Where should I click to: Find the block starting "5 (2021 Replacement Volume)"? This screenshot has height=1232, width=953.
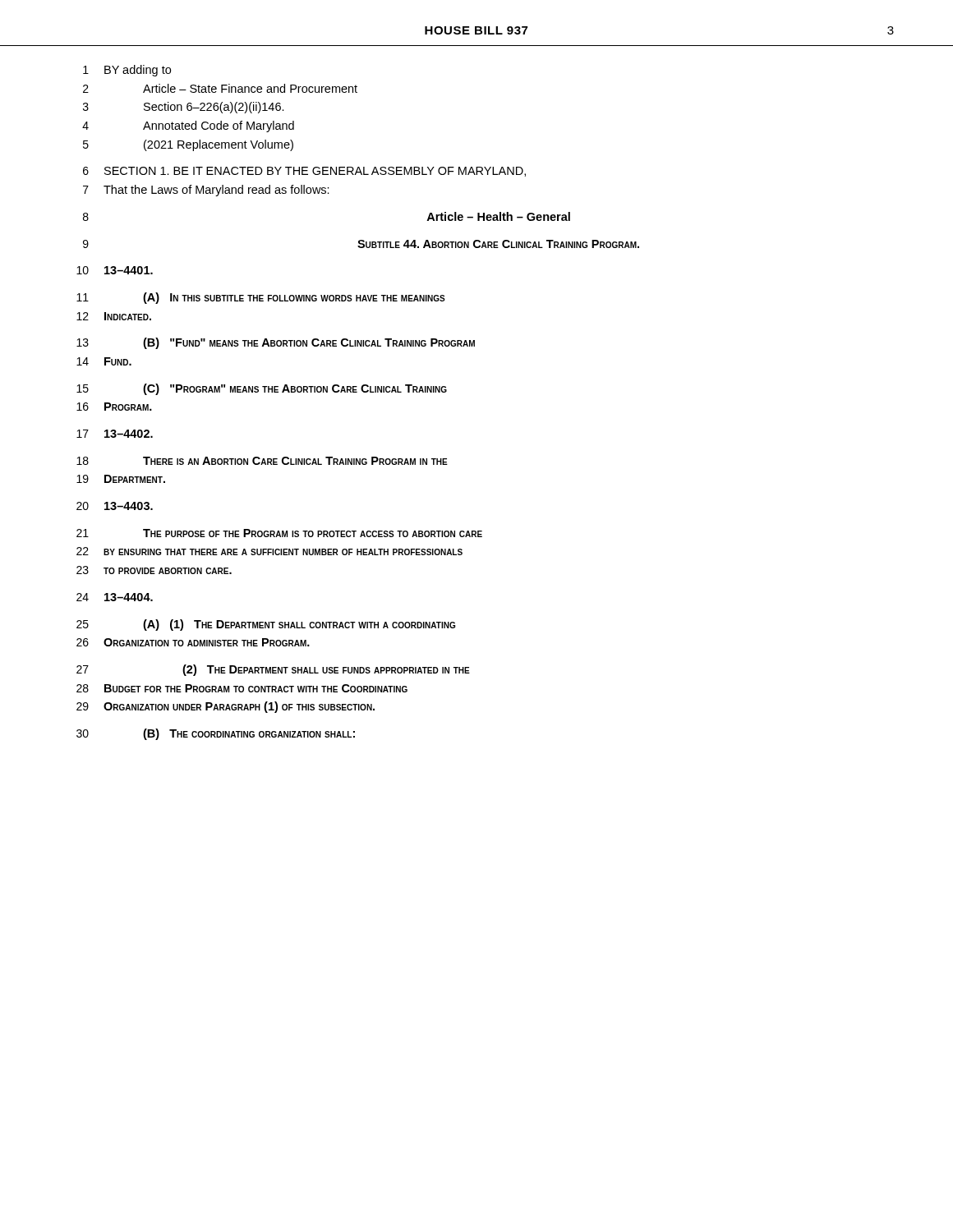[188, 145]
